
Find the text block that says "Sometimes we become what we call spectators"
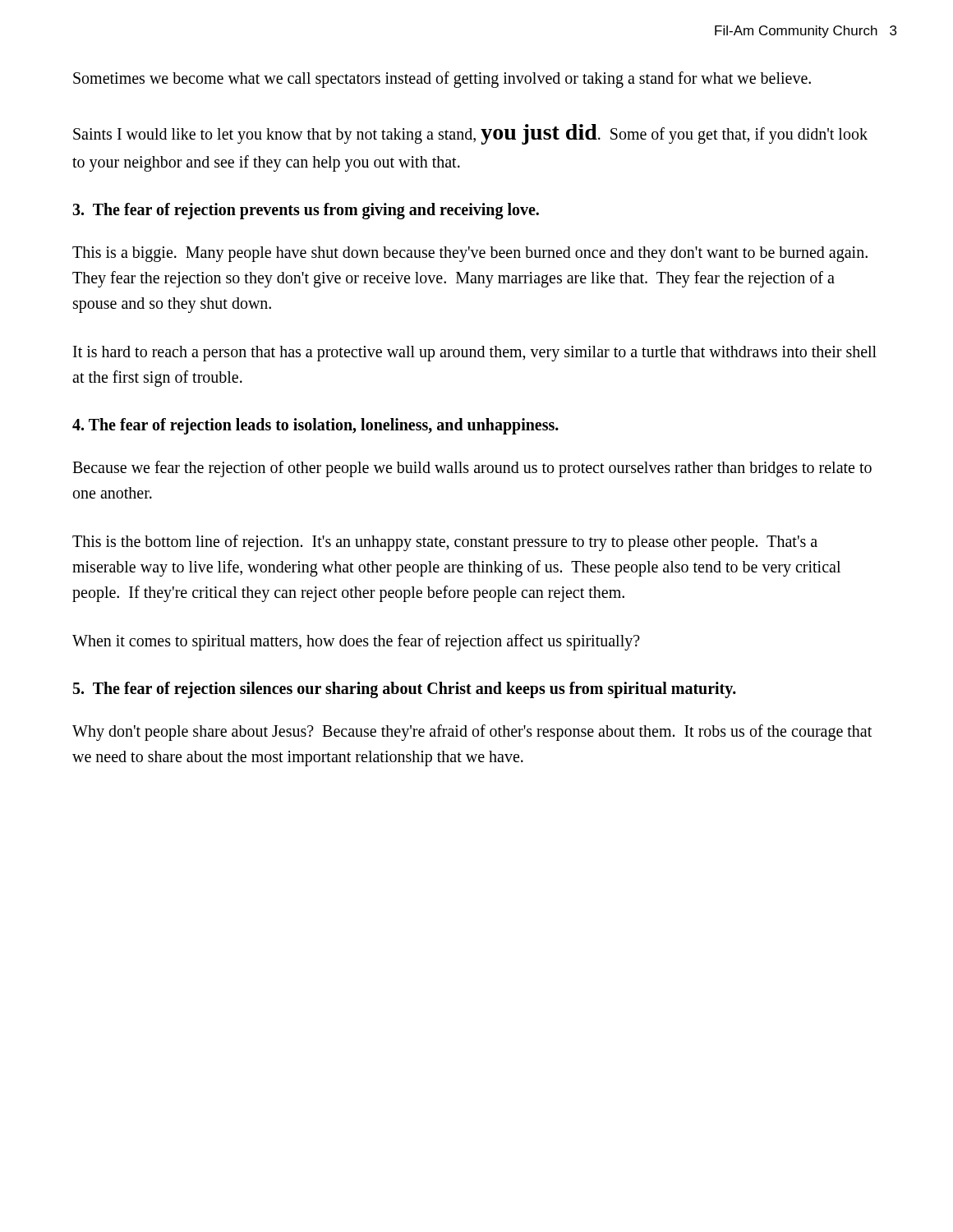[x=442, y=78]
